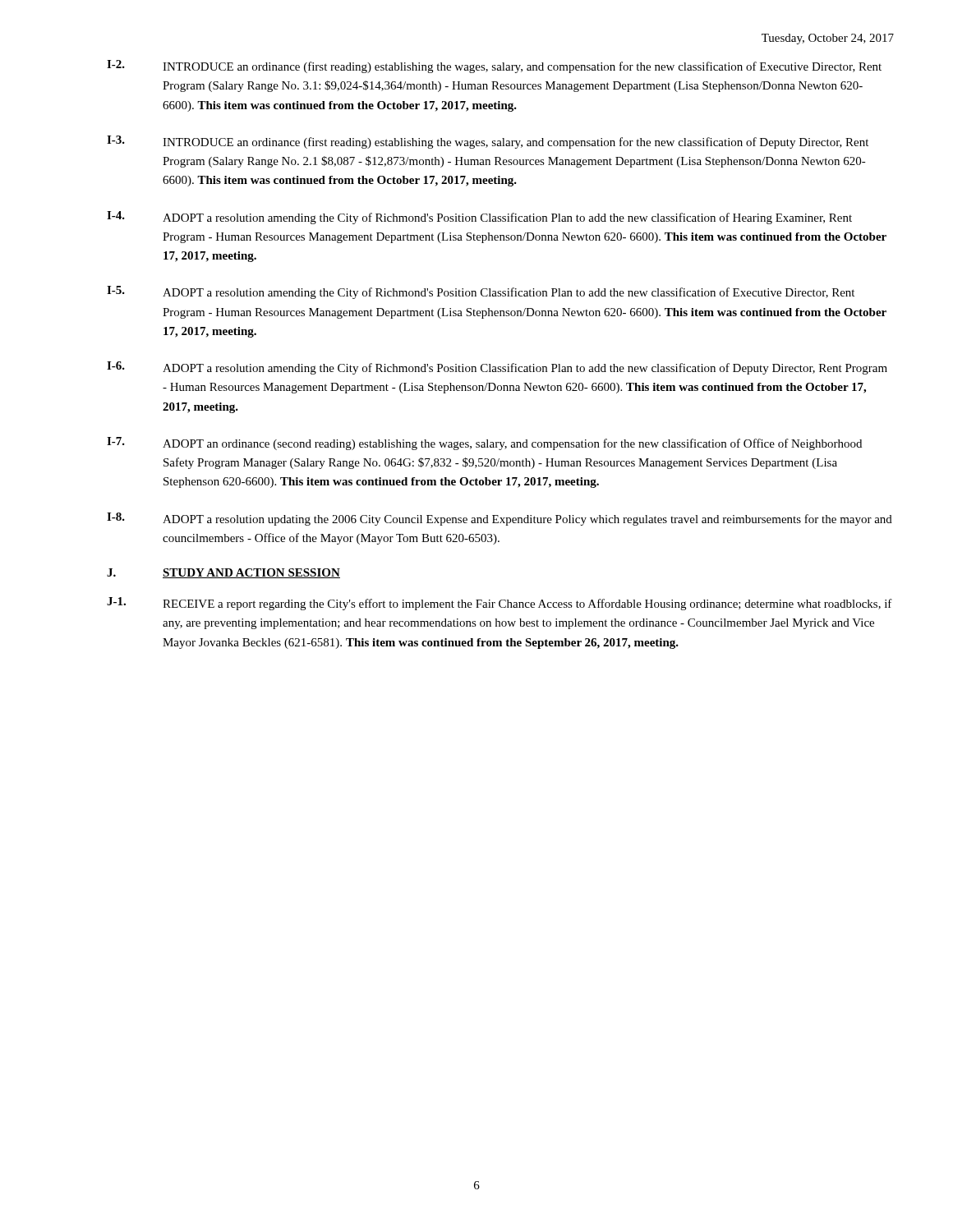This screenshot has height=1232, width=953.
Task: Locate the list item with the text "I-2. INTRODUCE an"
Action: click(x=500, y=86)
